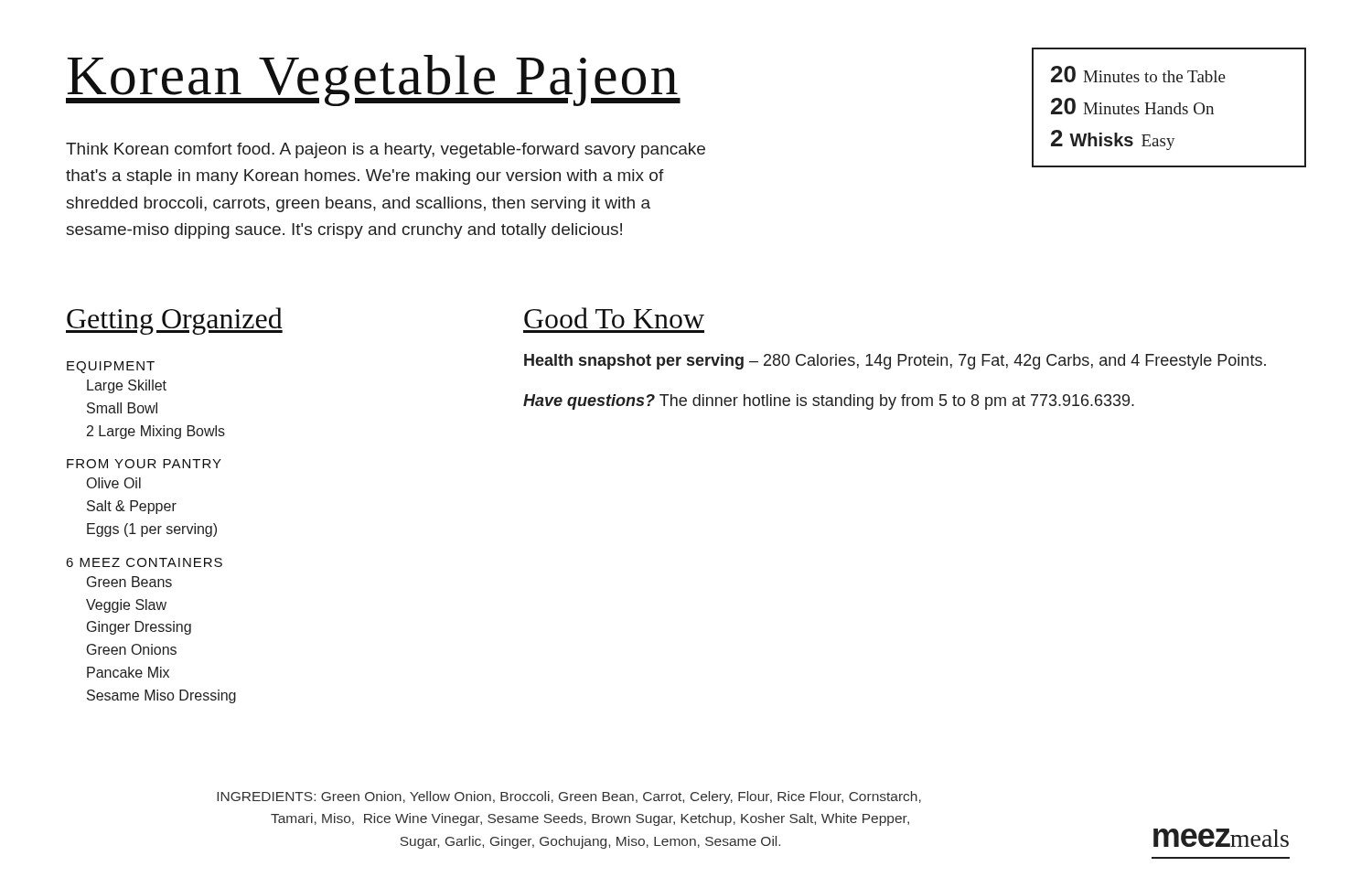Where does it say "Olive Oil"?
The width and height of the screenshot is (1372, 888).
click(x=114, y=484)
